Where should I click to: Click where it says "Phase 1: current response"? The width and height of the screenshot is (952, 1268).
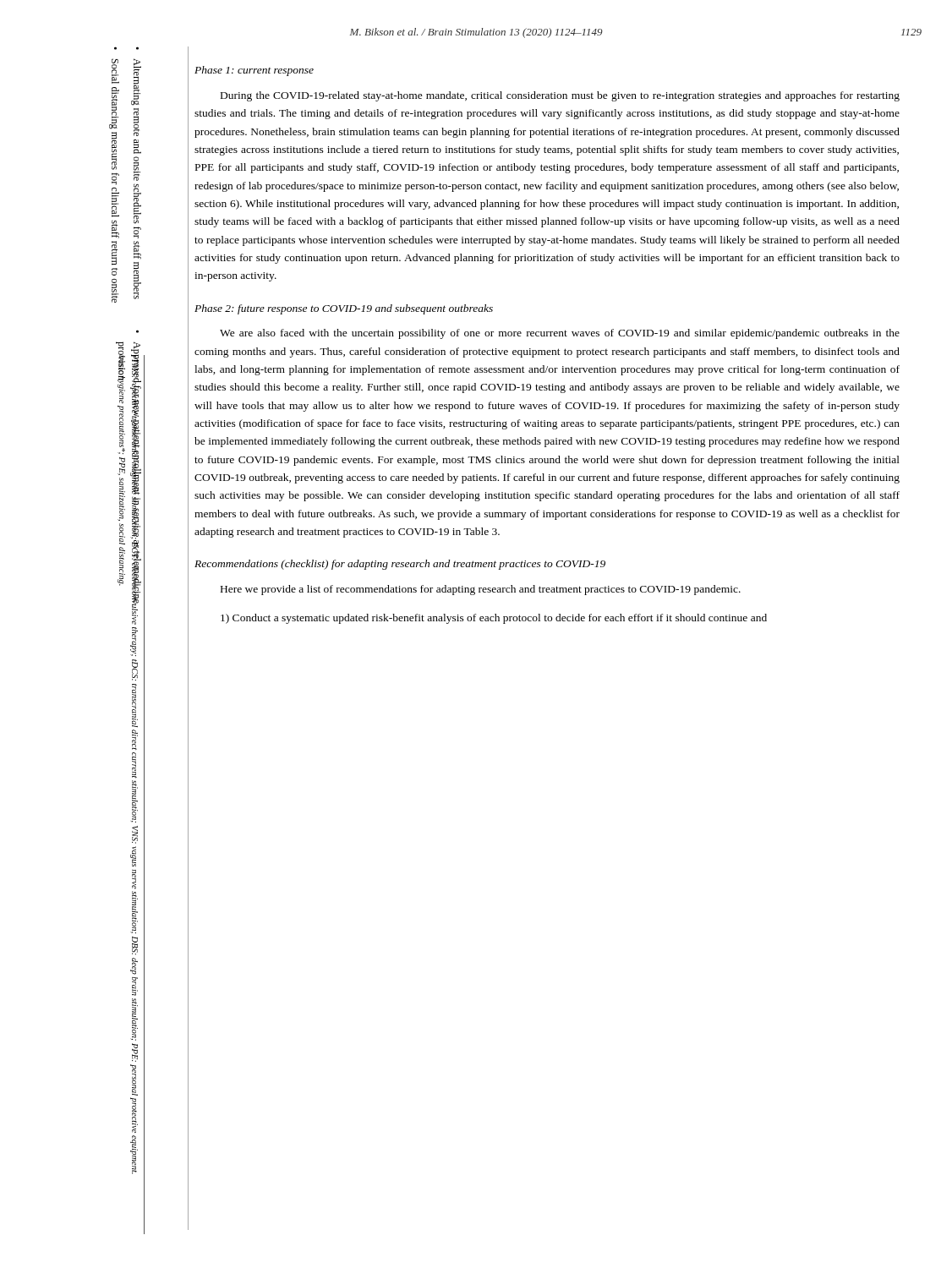point(254,70)
